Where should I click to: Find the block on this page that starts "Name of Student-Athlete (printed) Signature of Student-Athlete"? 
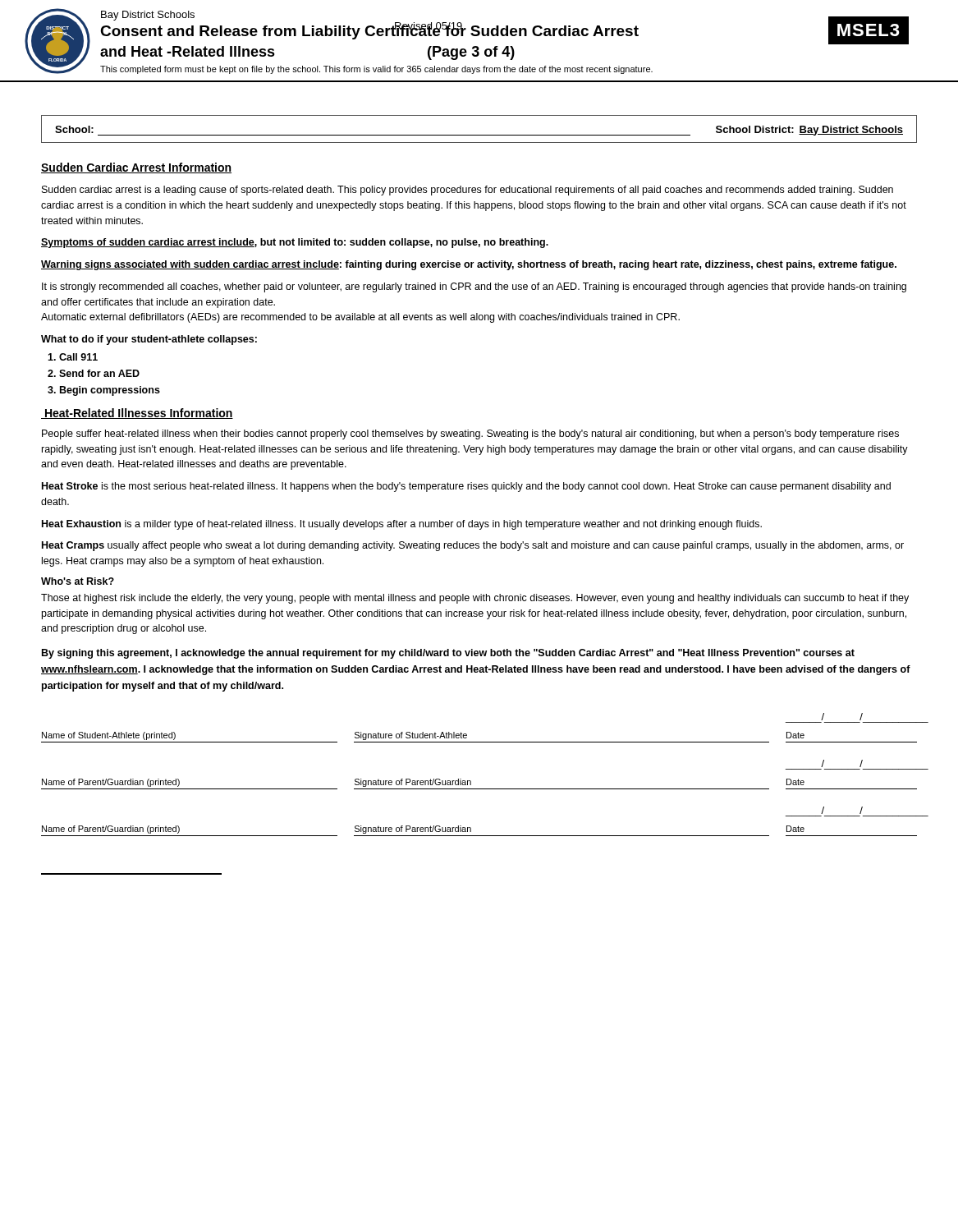coord(479,773)
